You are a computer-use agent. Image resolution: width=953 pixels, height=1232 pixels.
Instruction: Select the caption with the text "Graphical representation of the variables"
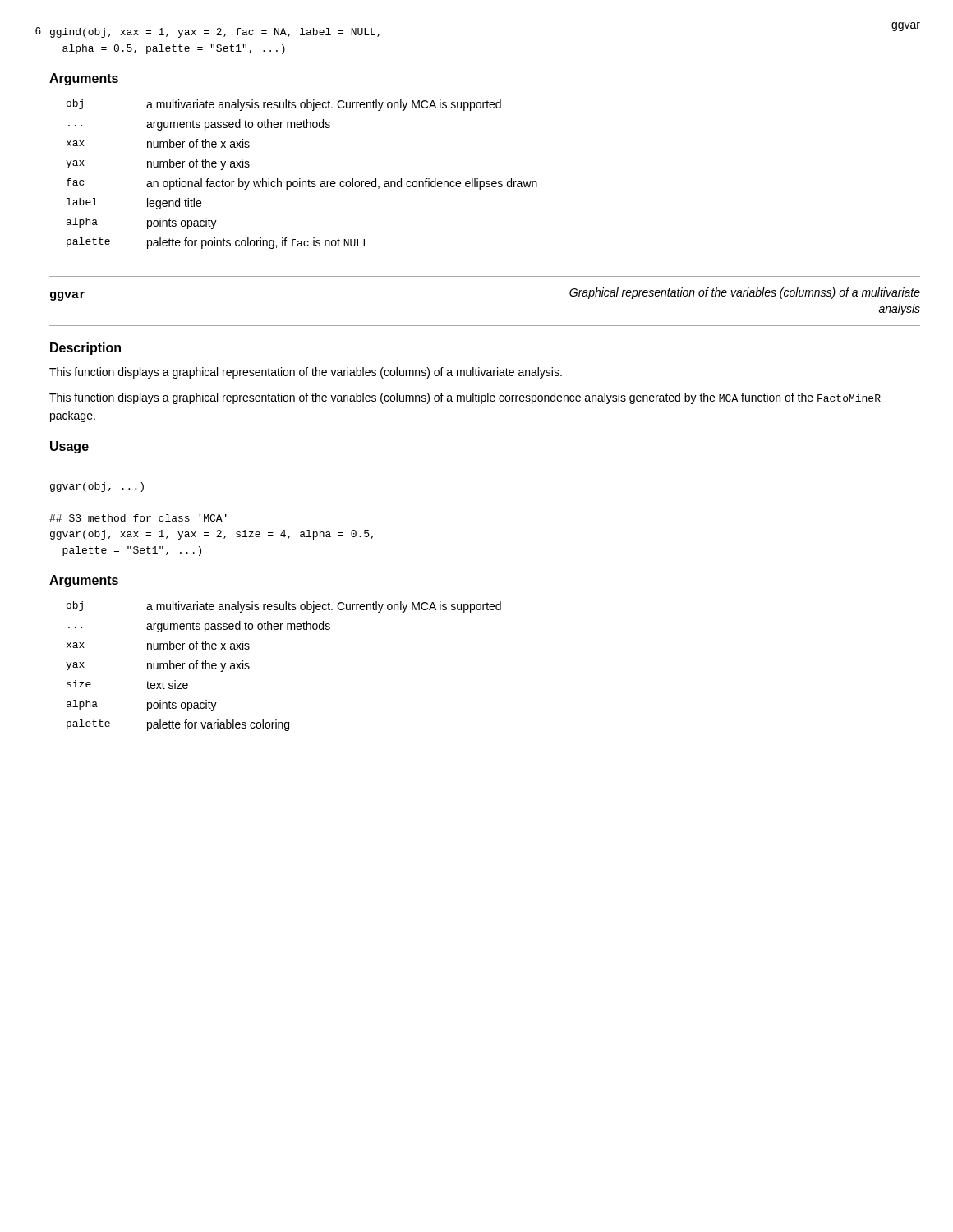[745, 300]
